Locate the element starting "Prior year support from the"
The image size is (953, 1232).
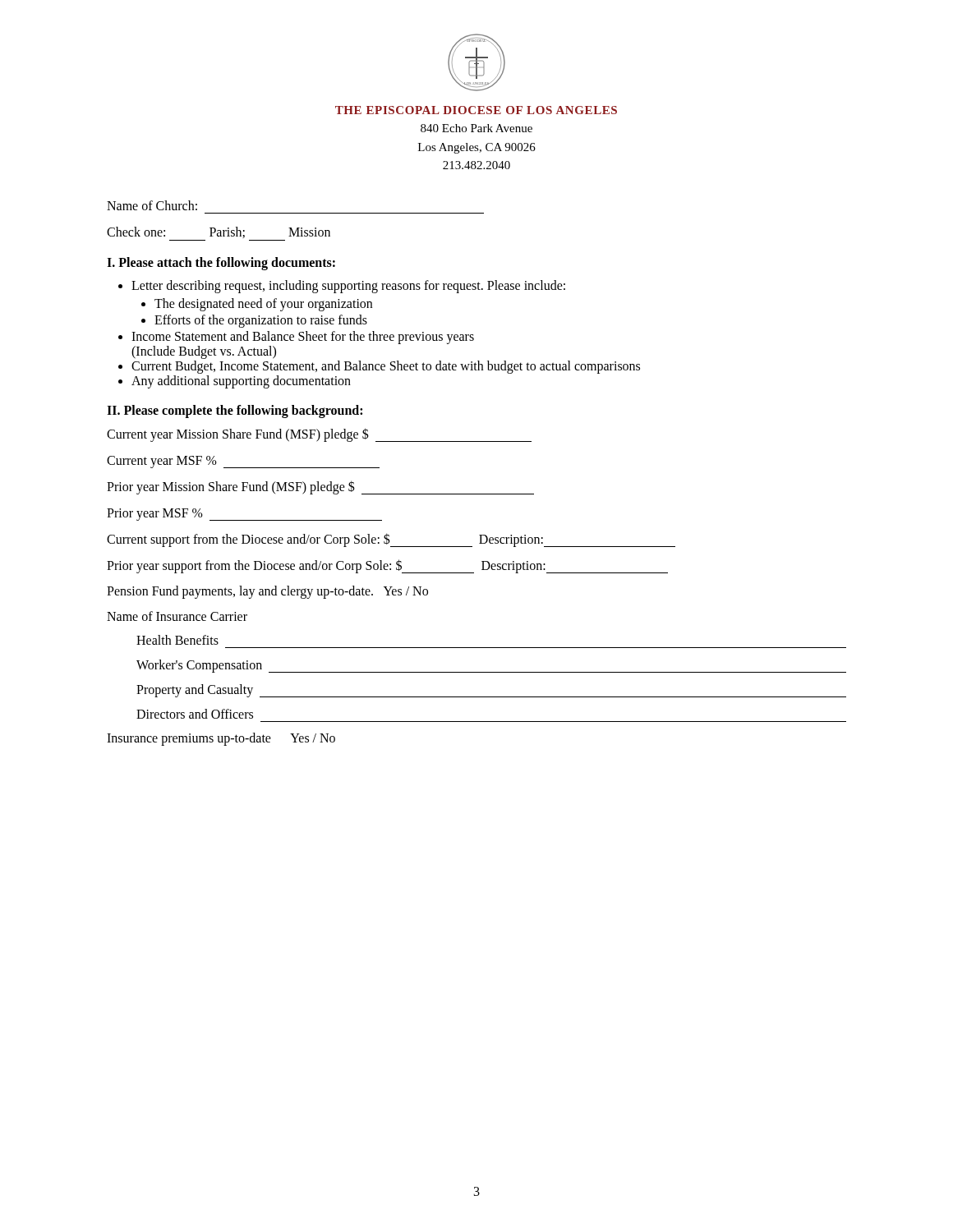(387, 565)
